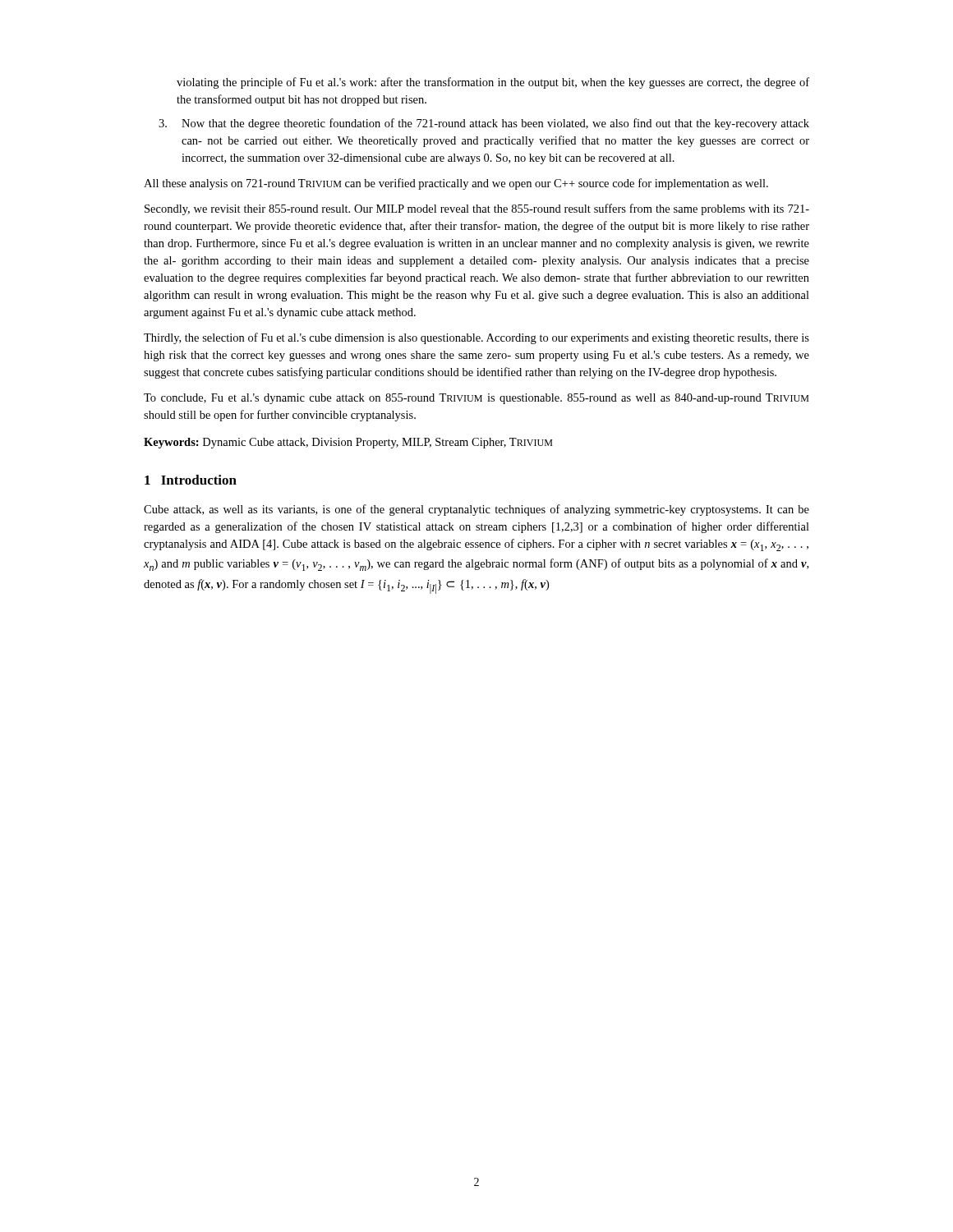Find the block on this page that starts "3. Now that the degree theoretic foundation of"

(x=484, y=141)
